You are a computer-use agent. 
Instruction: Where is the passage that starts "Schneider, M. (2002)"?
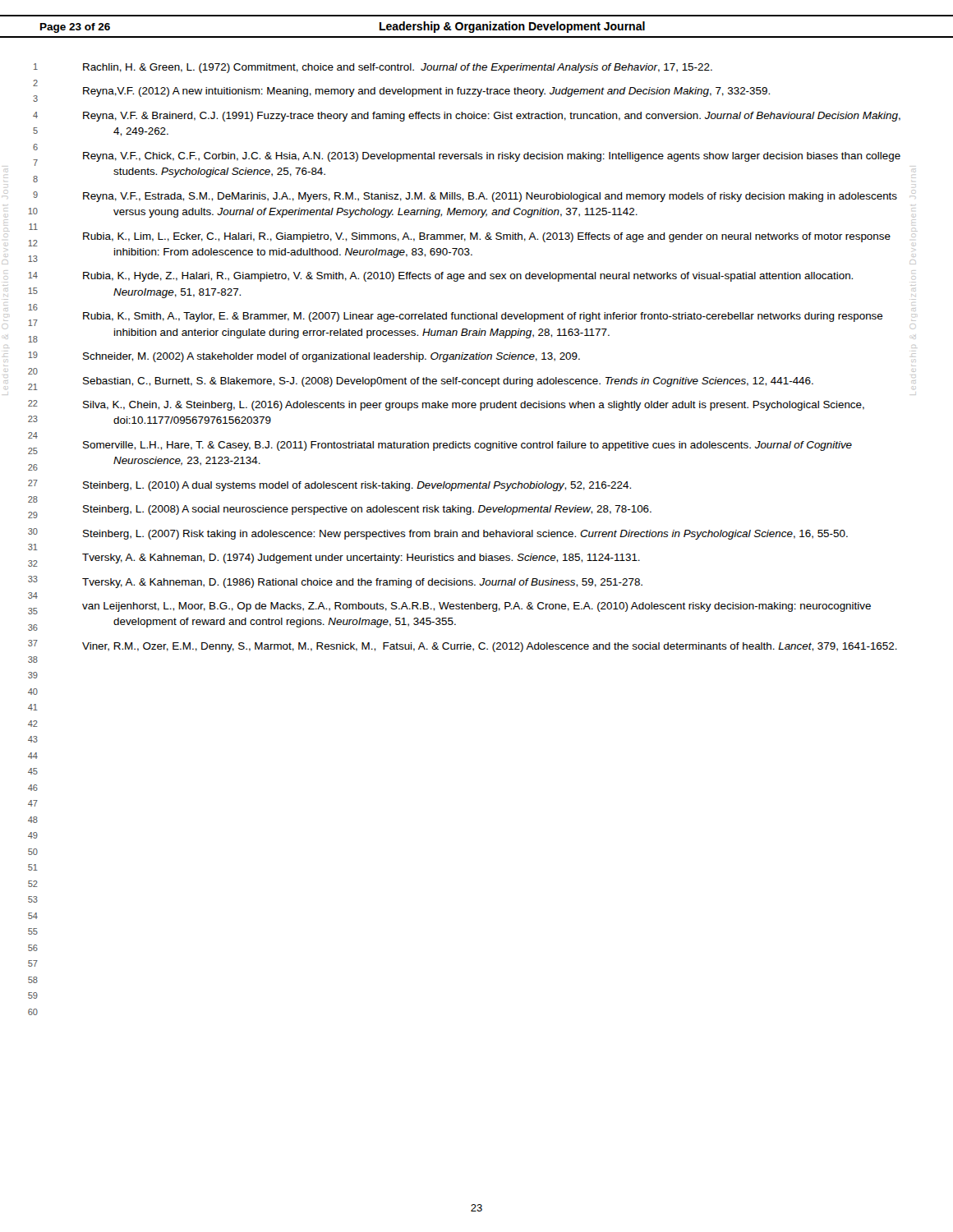point(331,356)
